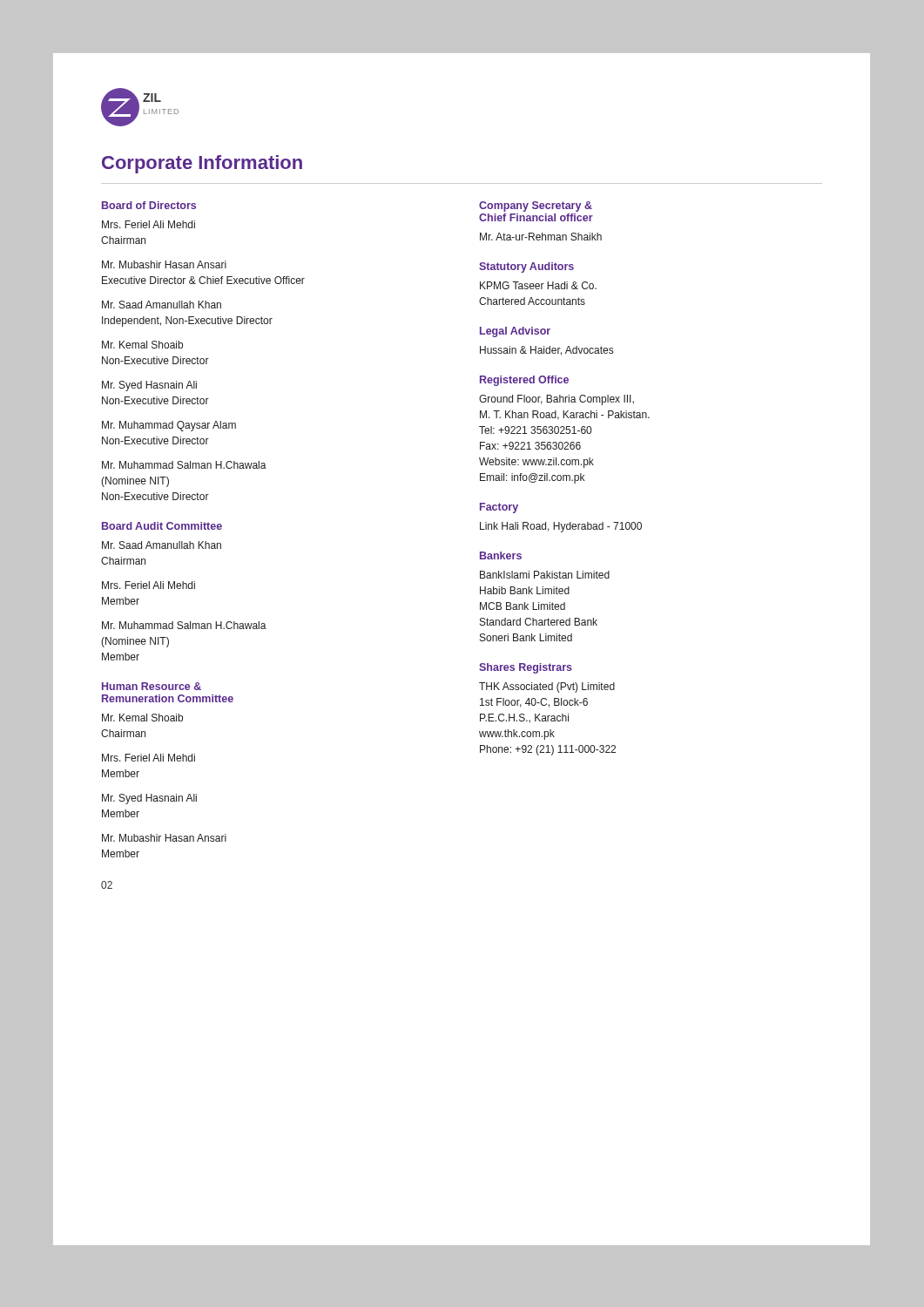Locate the text that reads "Mr. Saad Amanullah KhanChairman"
Image resolution: width=924 pixels, height=1307 pixels.
pos(162,545)
